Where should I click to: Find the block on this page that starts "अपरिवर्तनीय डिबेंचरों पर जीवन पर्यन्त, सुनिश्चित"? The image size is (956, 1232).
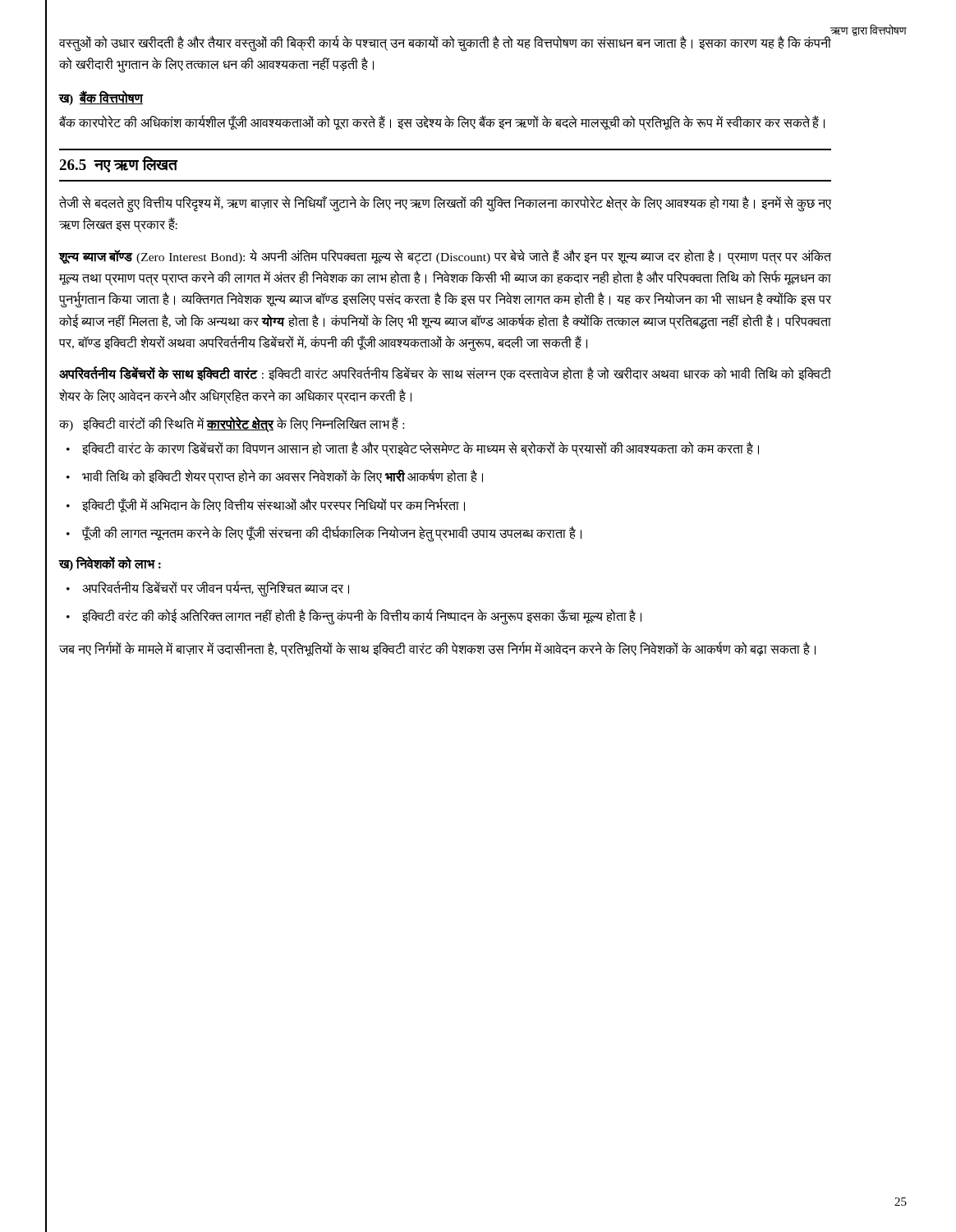[217, 588]
